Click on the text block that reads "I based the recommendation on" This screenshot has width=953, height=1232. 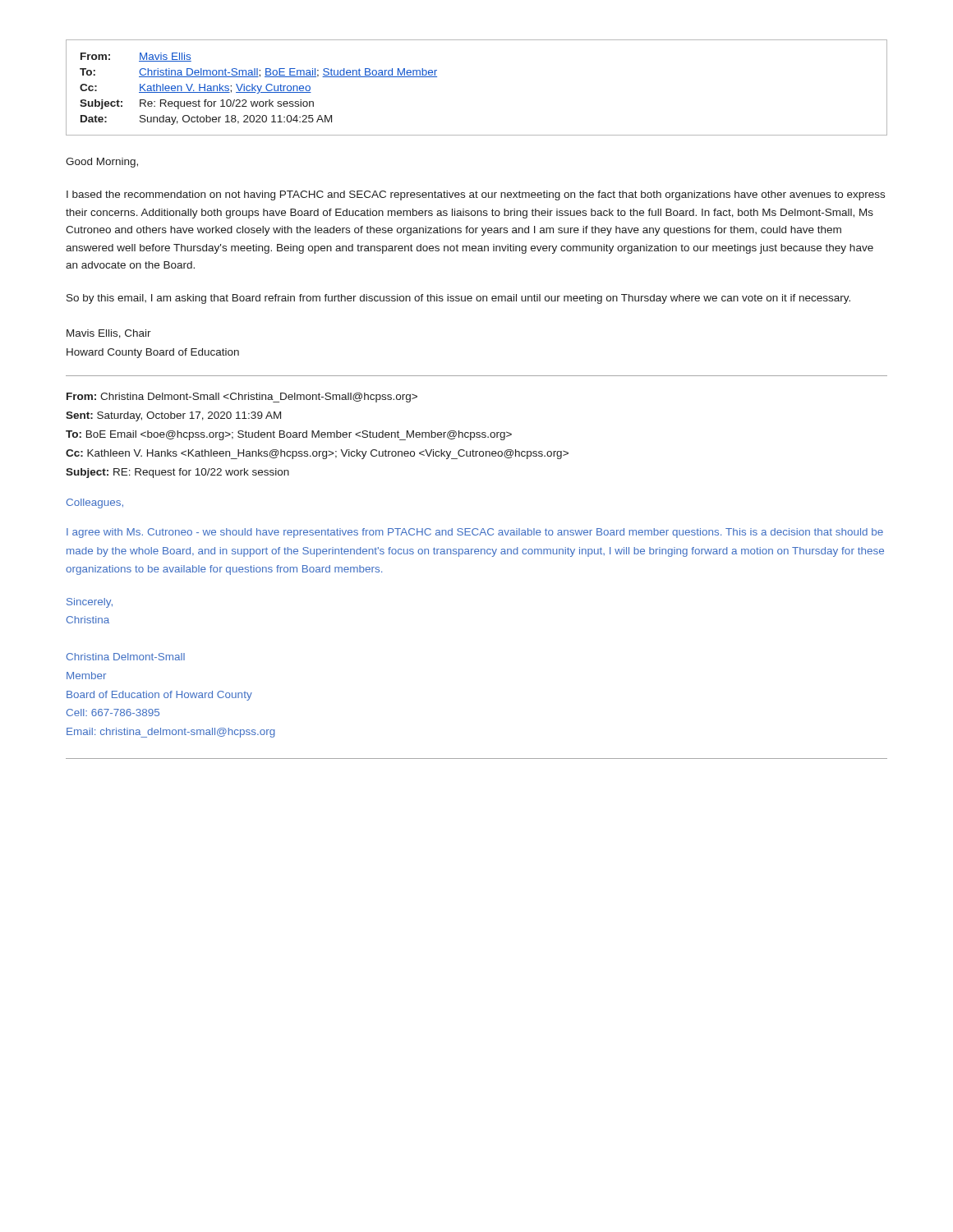[476, 230]
